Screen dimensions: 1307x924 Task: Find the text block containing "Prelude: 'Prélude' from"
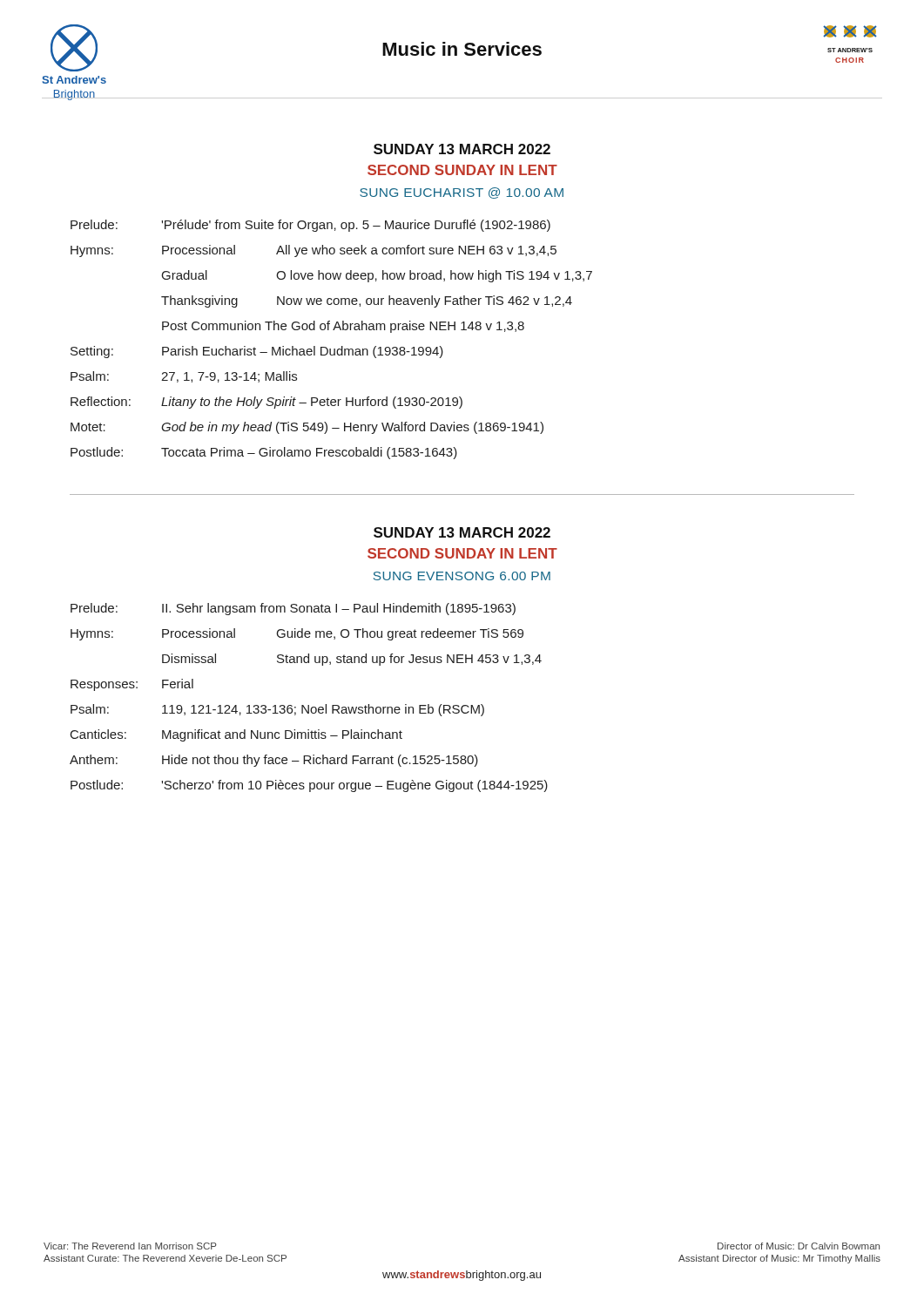pos(310,225)
